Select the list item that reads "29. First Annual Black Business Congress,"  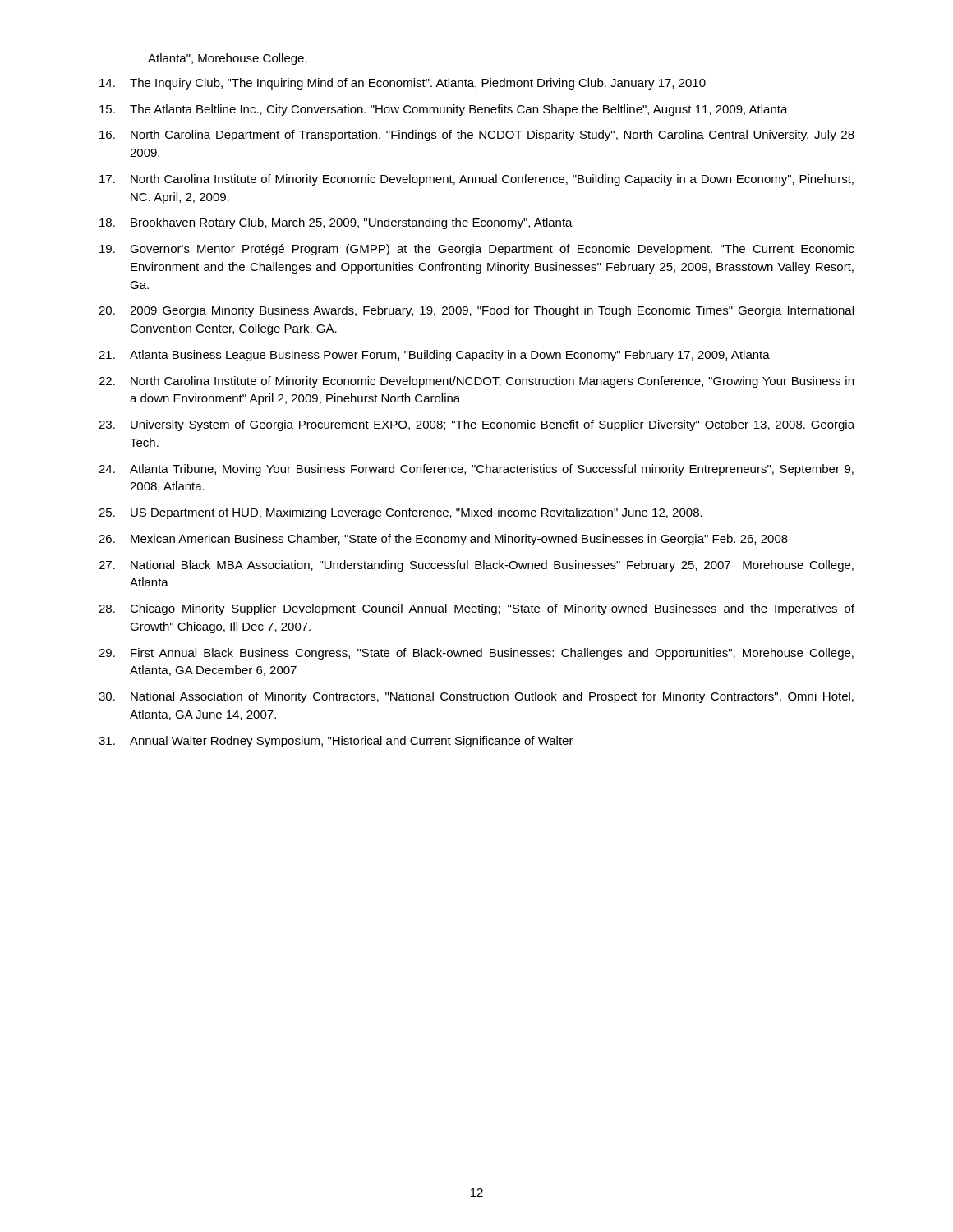pos(476,661)
